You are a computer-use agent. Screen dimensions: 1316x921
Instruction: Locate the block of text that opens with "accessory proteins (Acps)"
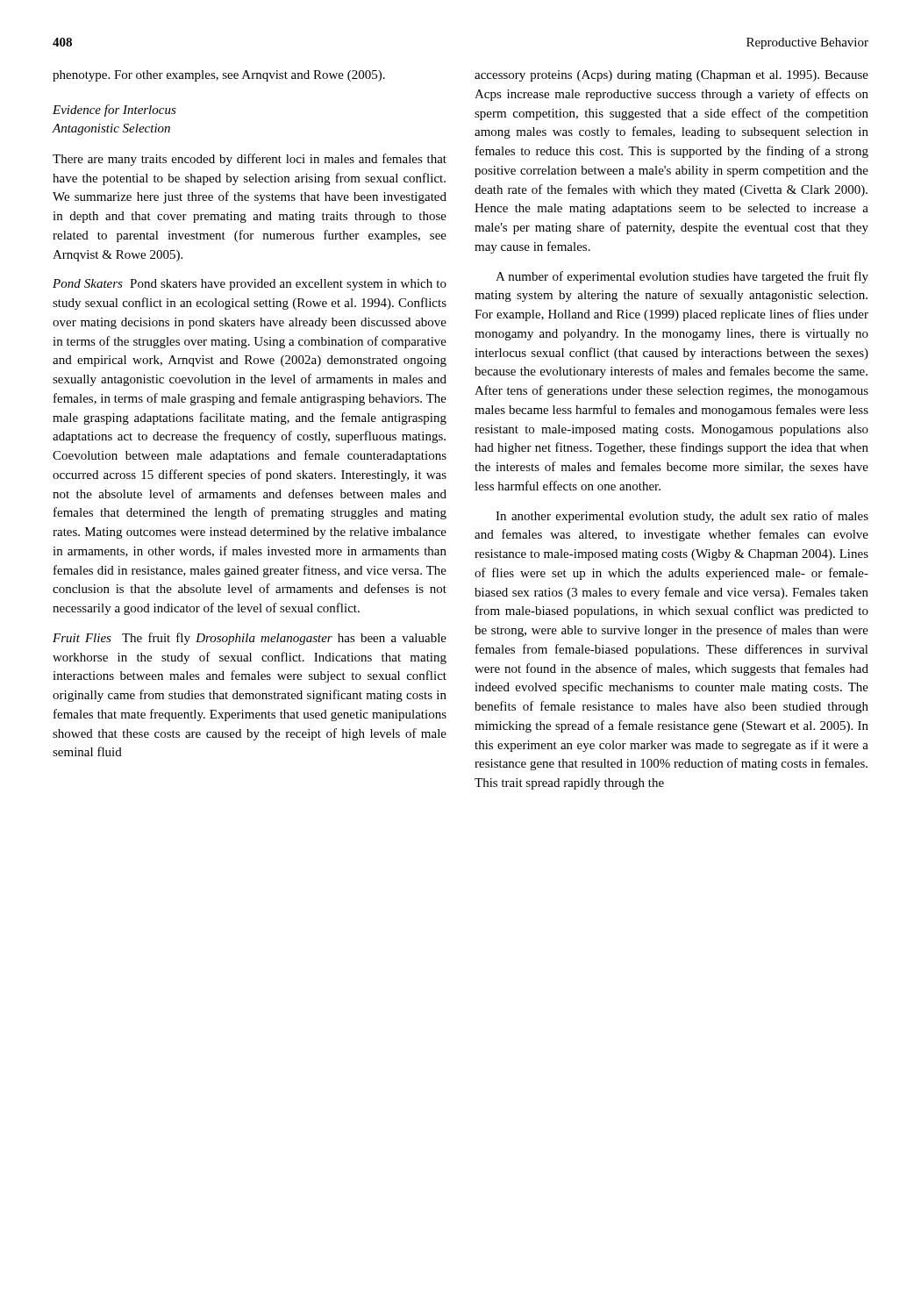coord(671,161)
